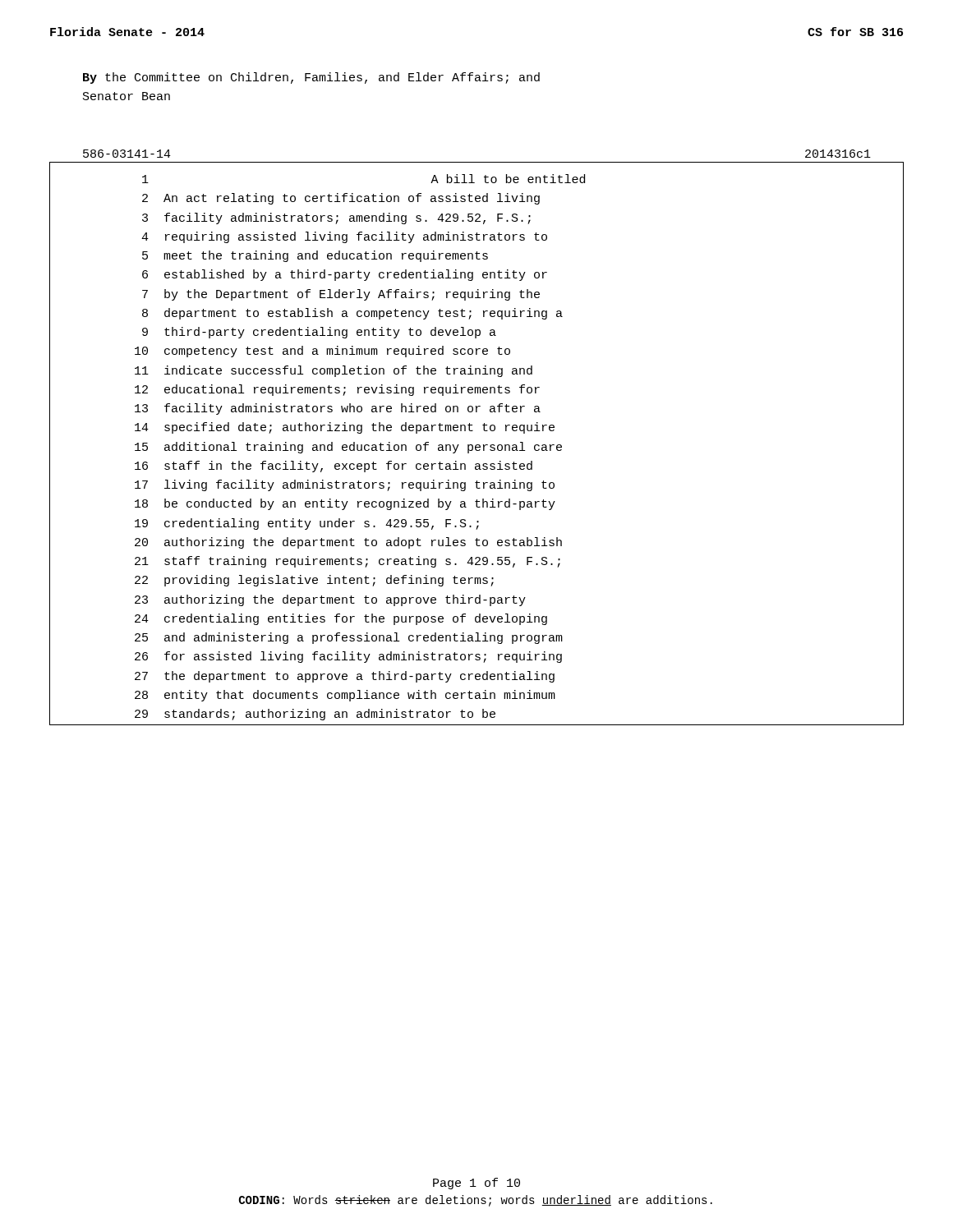Locate the text block starting "7 by the"
Viewport: 953px width, 1232px height.
(476, 295)
